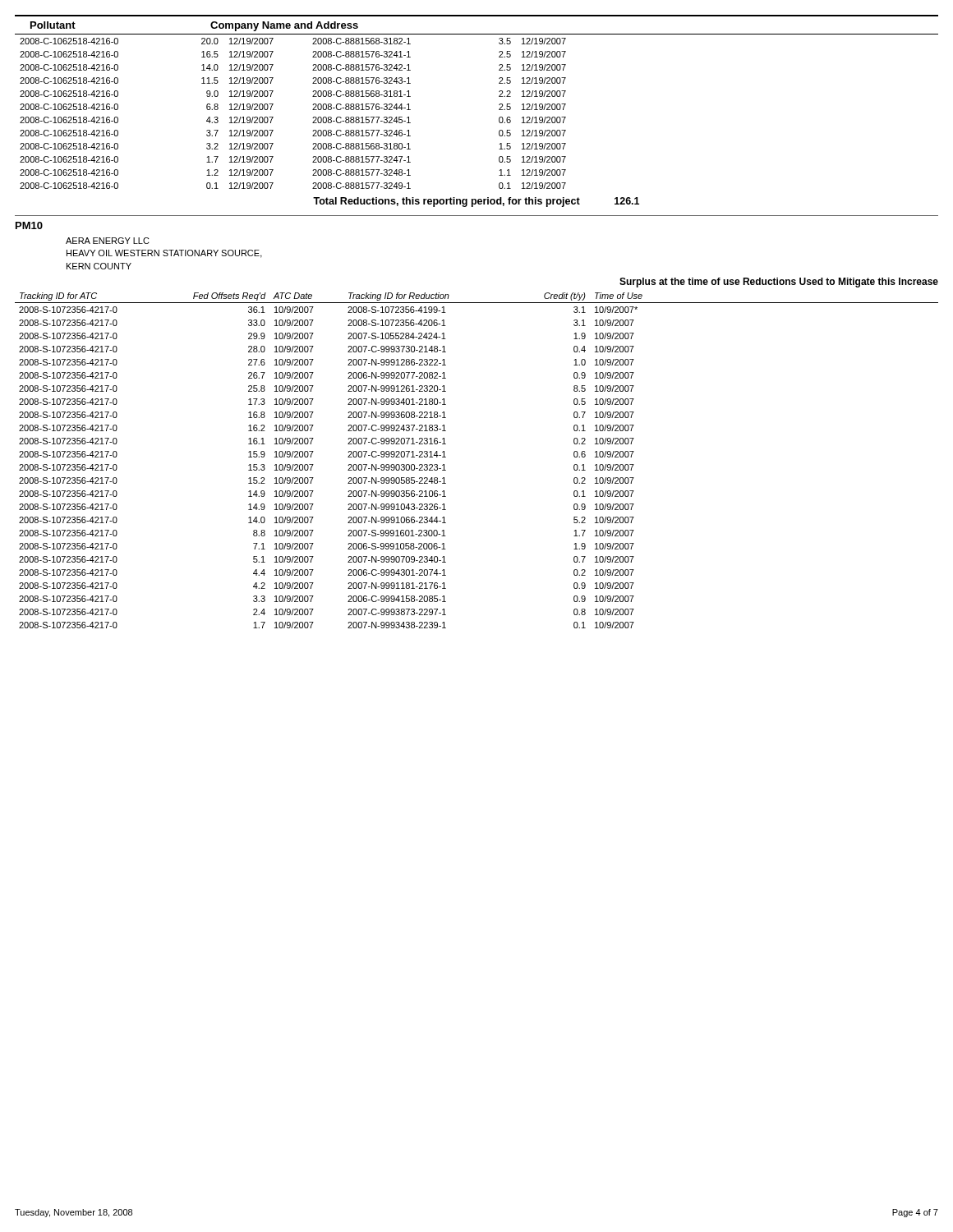
Task: Locate the table with the text "6.8"
Action: pos(476,113)
